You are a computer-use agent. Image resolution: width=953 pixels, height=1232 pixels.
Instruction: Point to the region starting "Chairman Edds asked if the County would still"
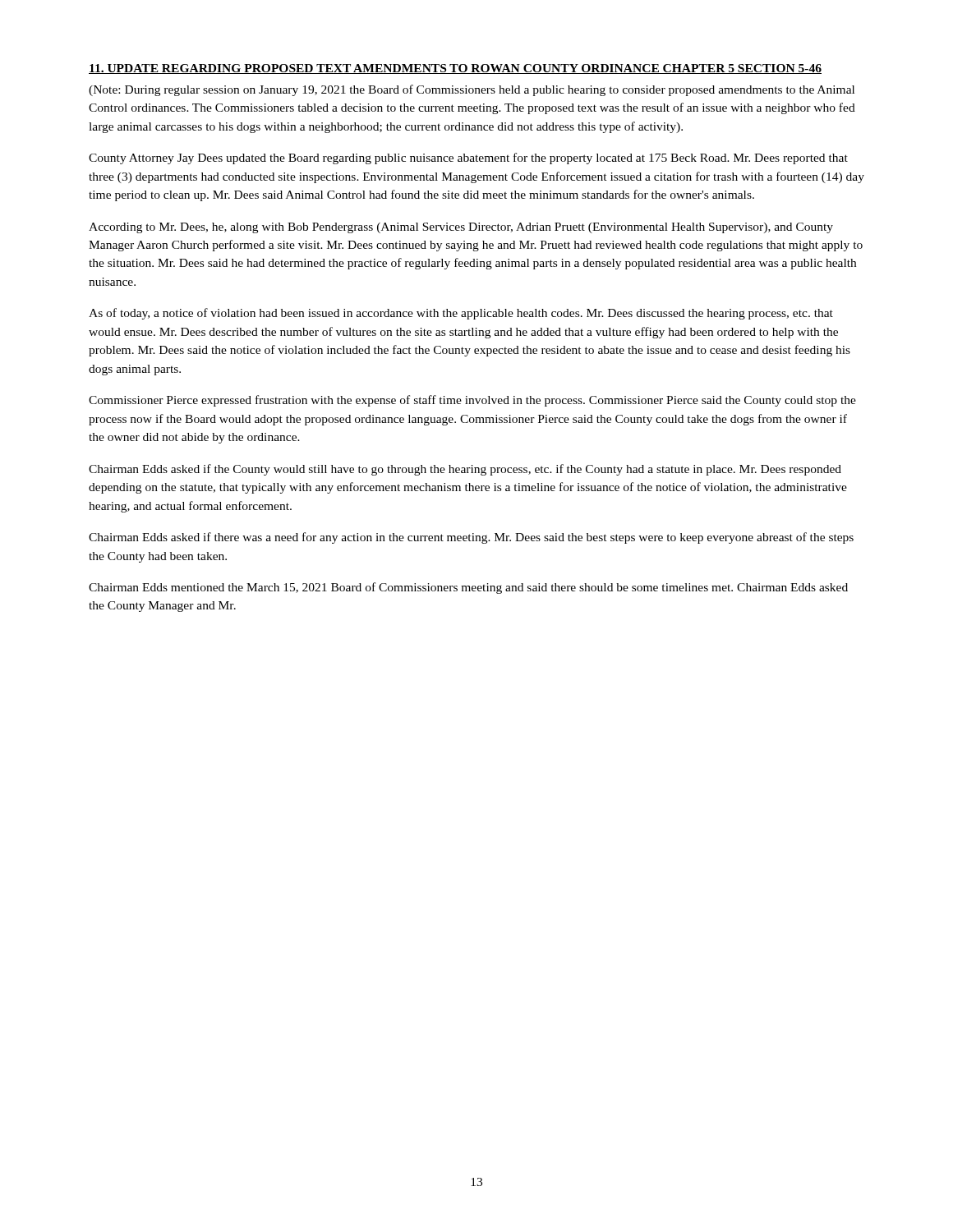pyautogui.click(x=468, y=487)
